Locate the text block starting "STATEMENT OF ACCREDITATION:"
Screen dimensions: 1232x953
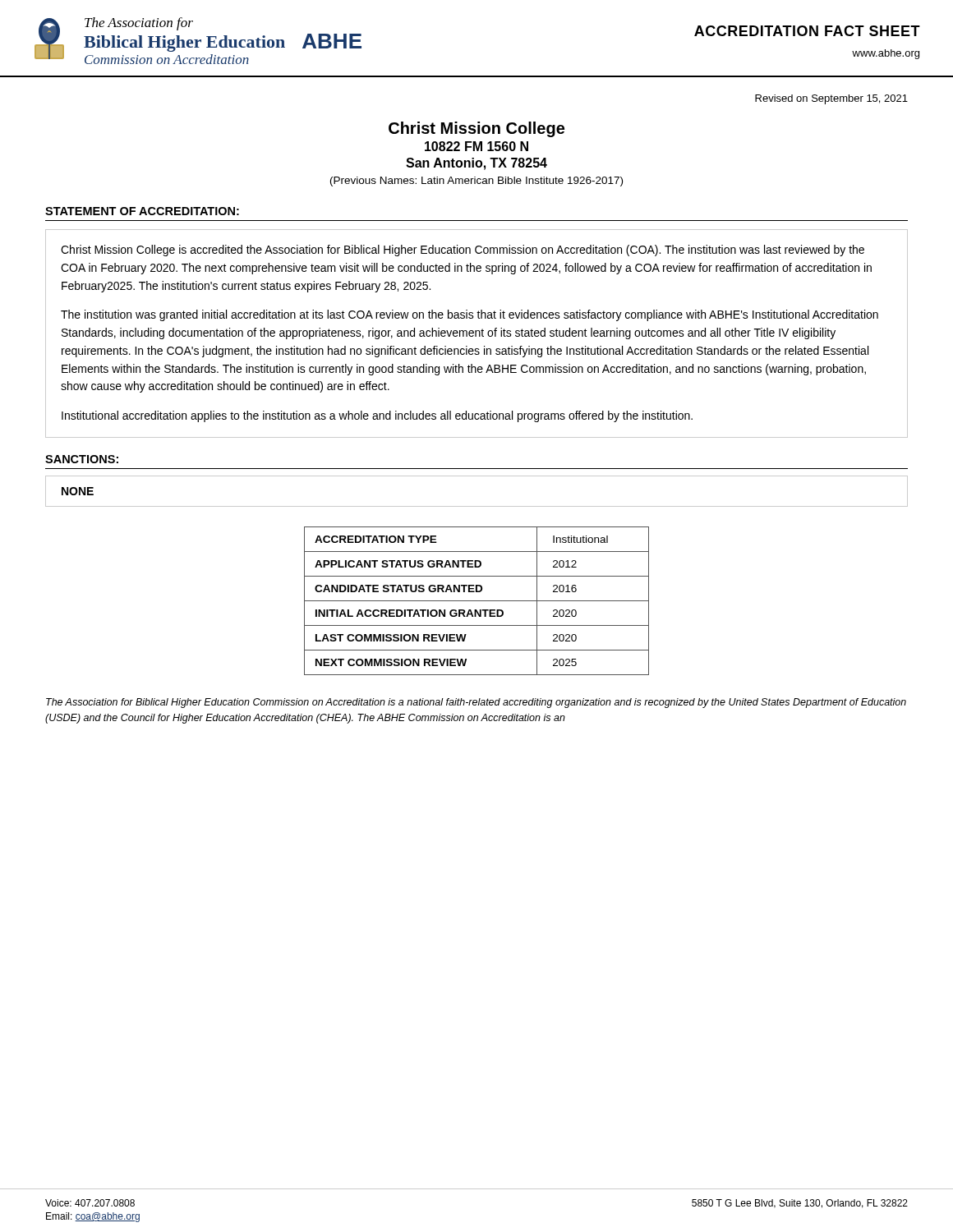click(x=142, y=211)
